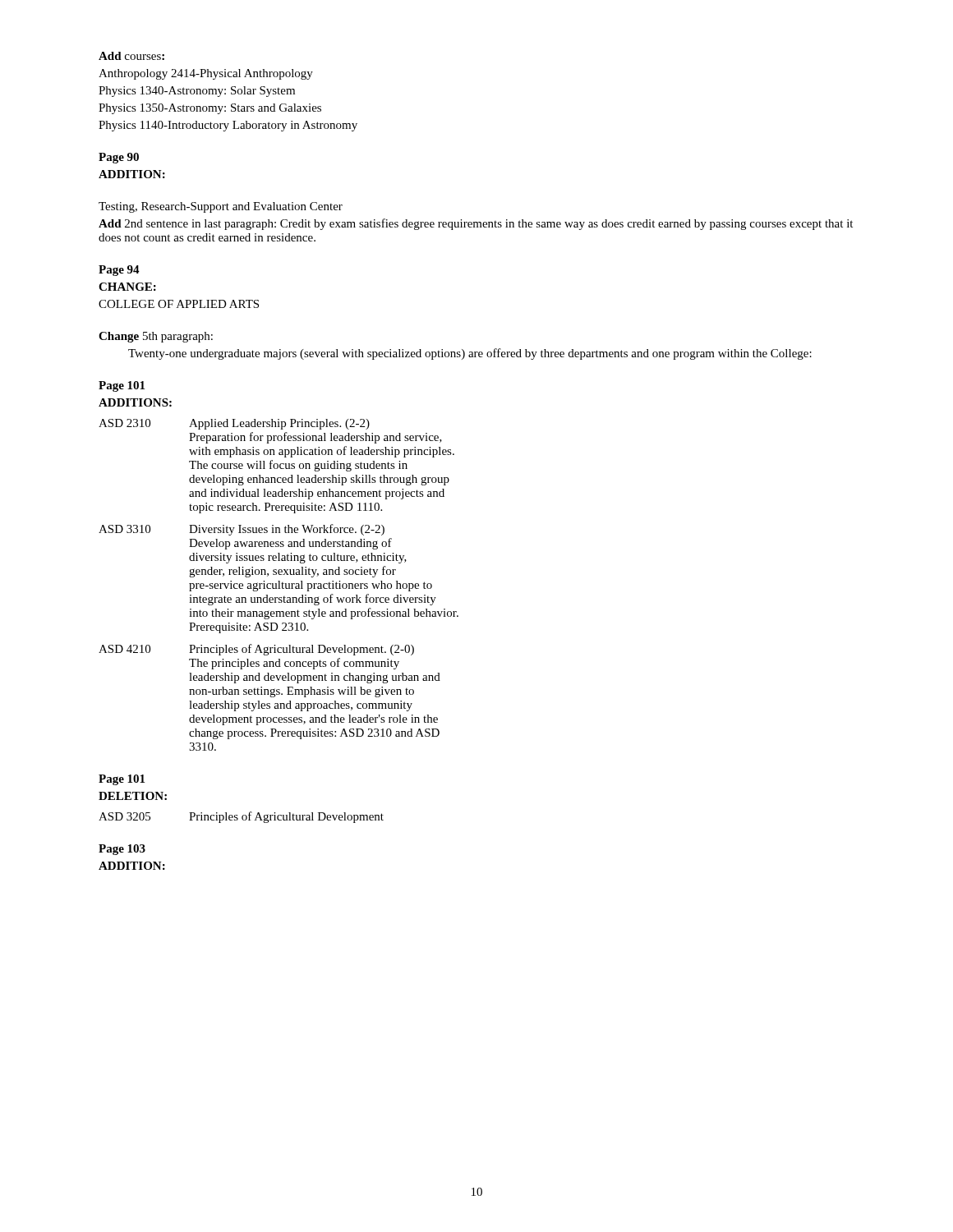The image size is (953, 1232).
Task: Where is the passage that starts "Add courses: Anthropology 2414-Physical Anthropology"?
Action: tap(131, 56)
